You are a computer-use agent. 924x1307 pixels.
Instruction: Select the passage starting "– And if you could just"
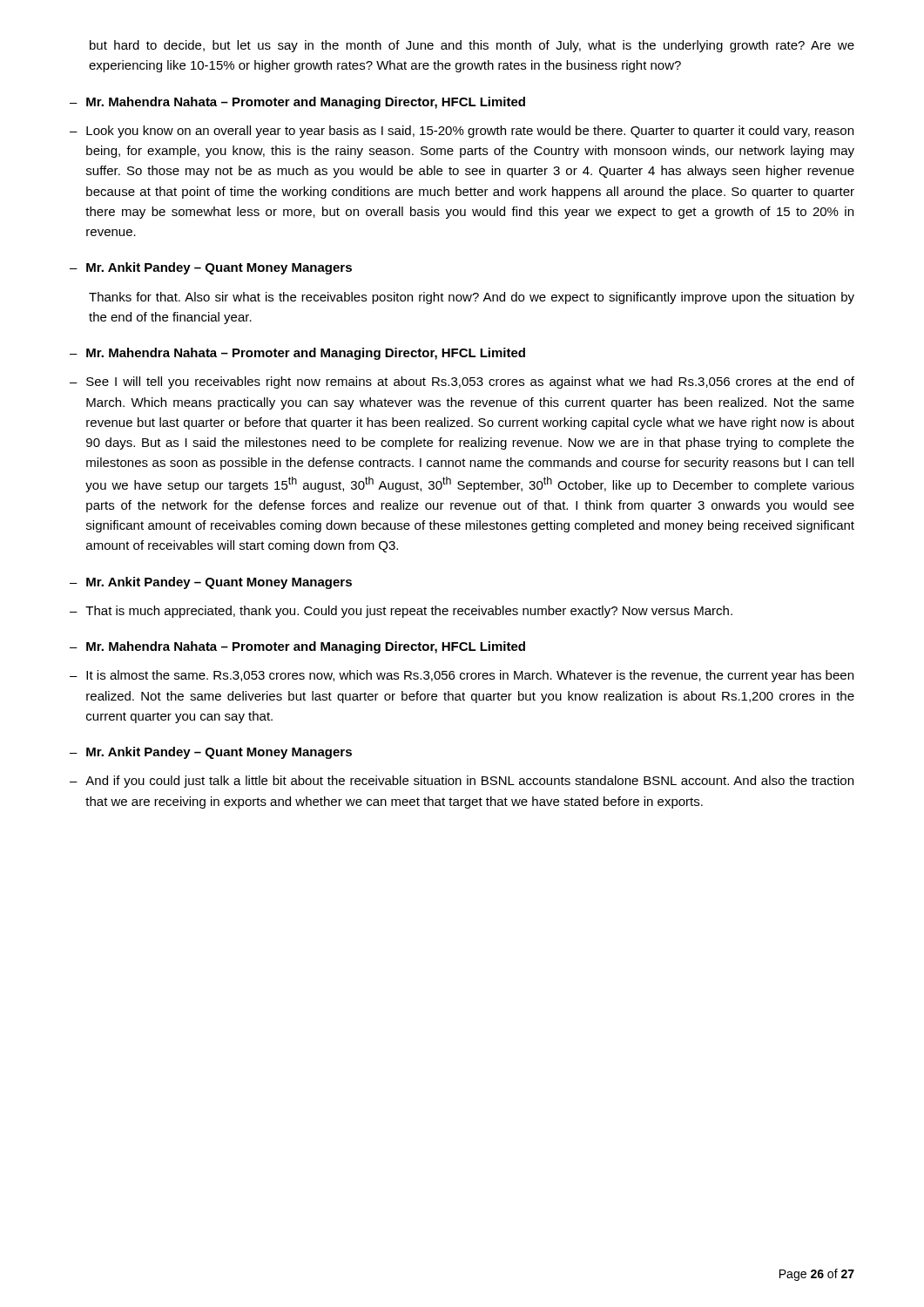coord(462,791)
